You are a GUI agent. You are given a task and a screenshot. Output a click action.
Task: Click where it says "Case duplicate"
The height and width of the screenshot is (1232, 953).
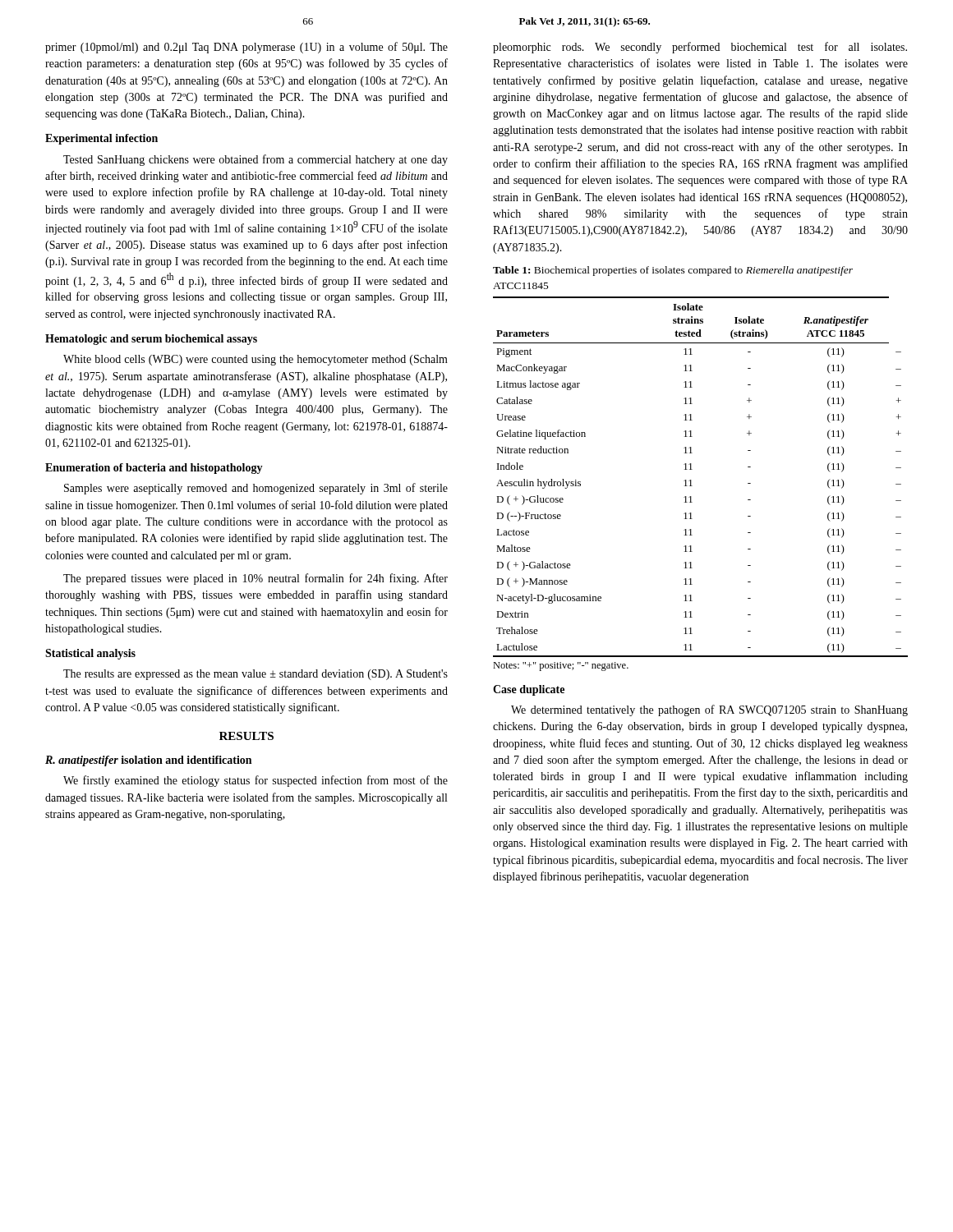pyautogui.click(x=529, y=689)
